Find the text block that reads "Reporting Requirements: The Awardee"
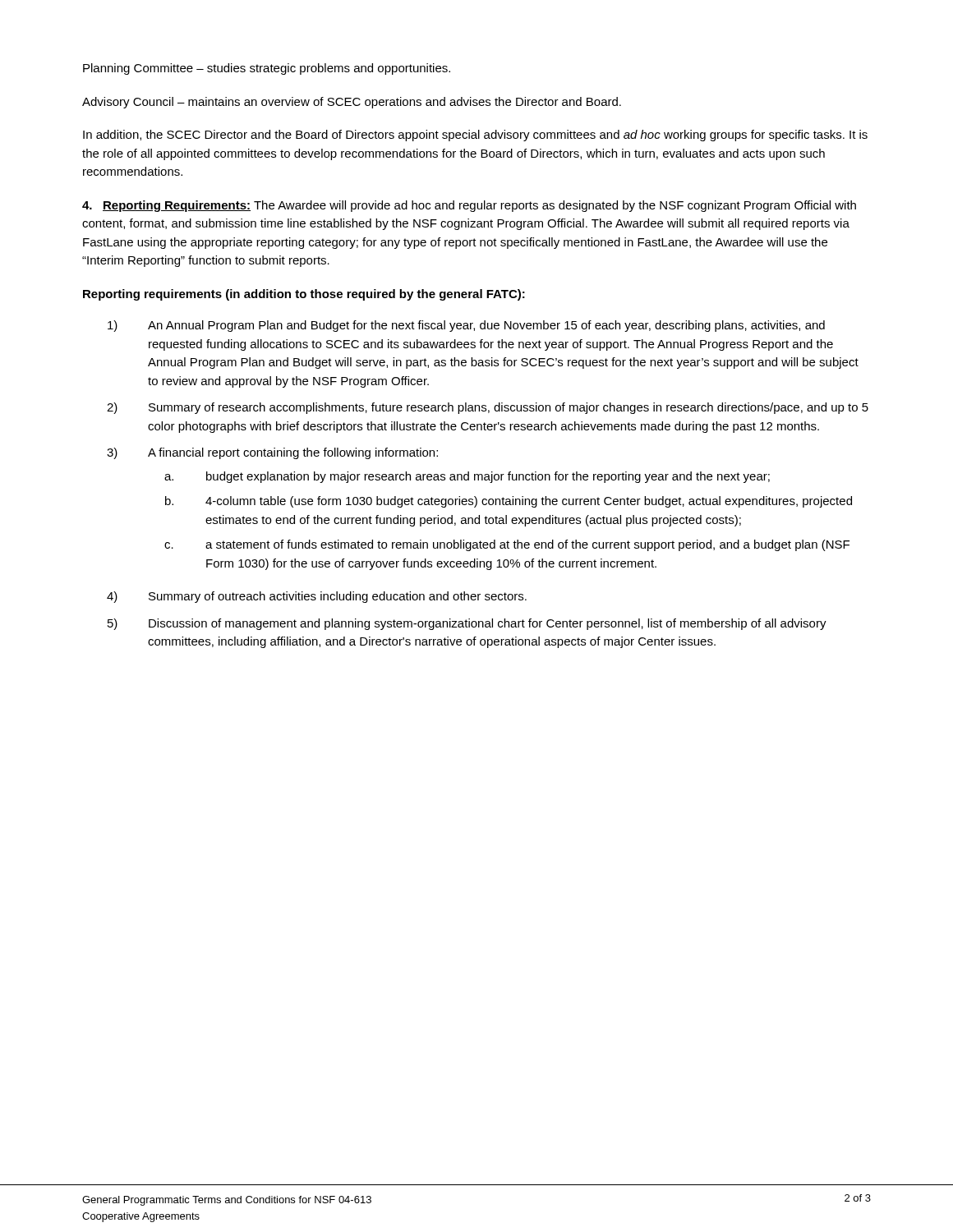Viewport: 953px width, 1232px height. [469, 232]
